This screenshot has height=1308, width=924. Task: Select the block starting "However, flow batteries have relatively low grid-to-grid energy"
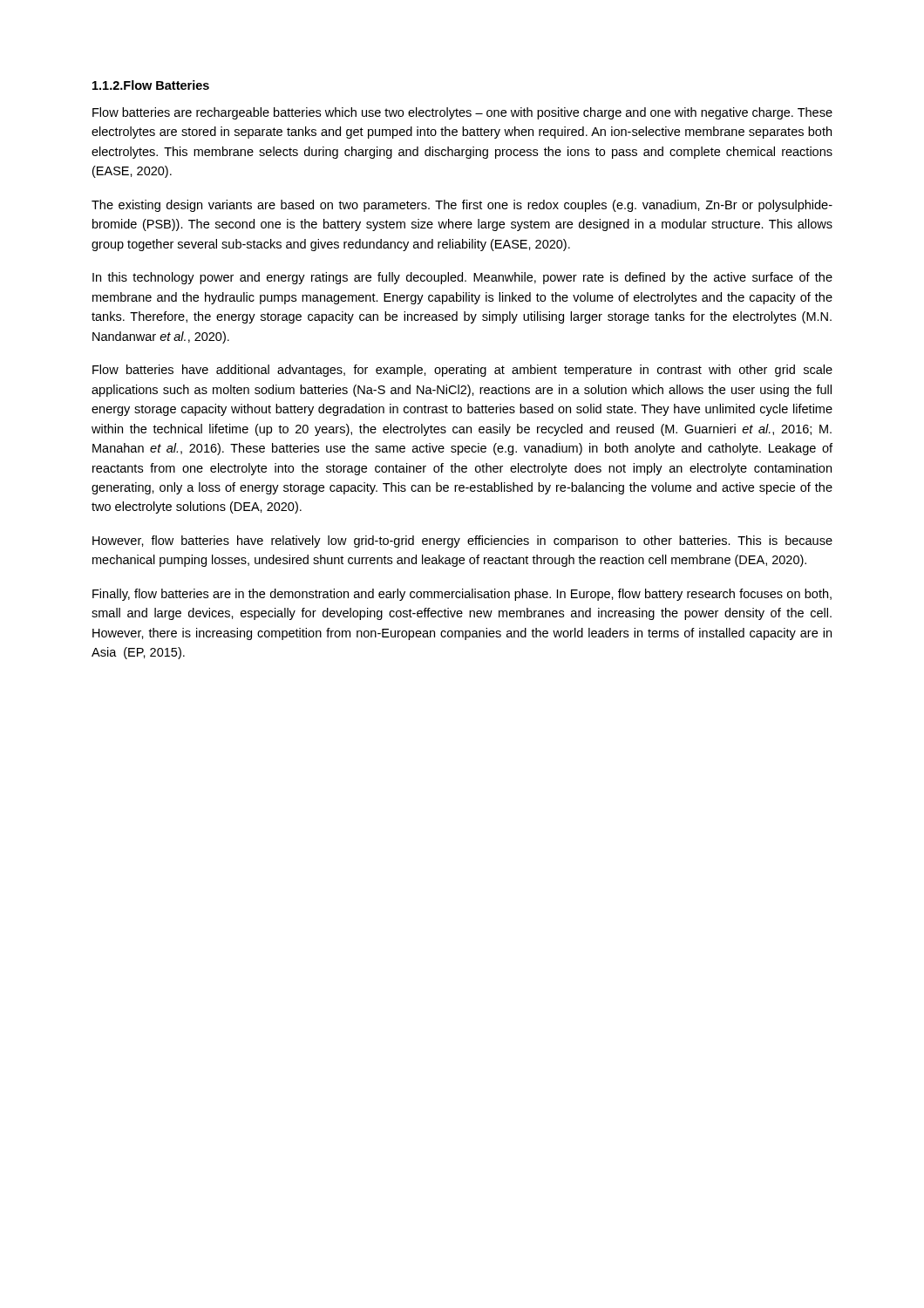[462, 550]
